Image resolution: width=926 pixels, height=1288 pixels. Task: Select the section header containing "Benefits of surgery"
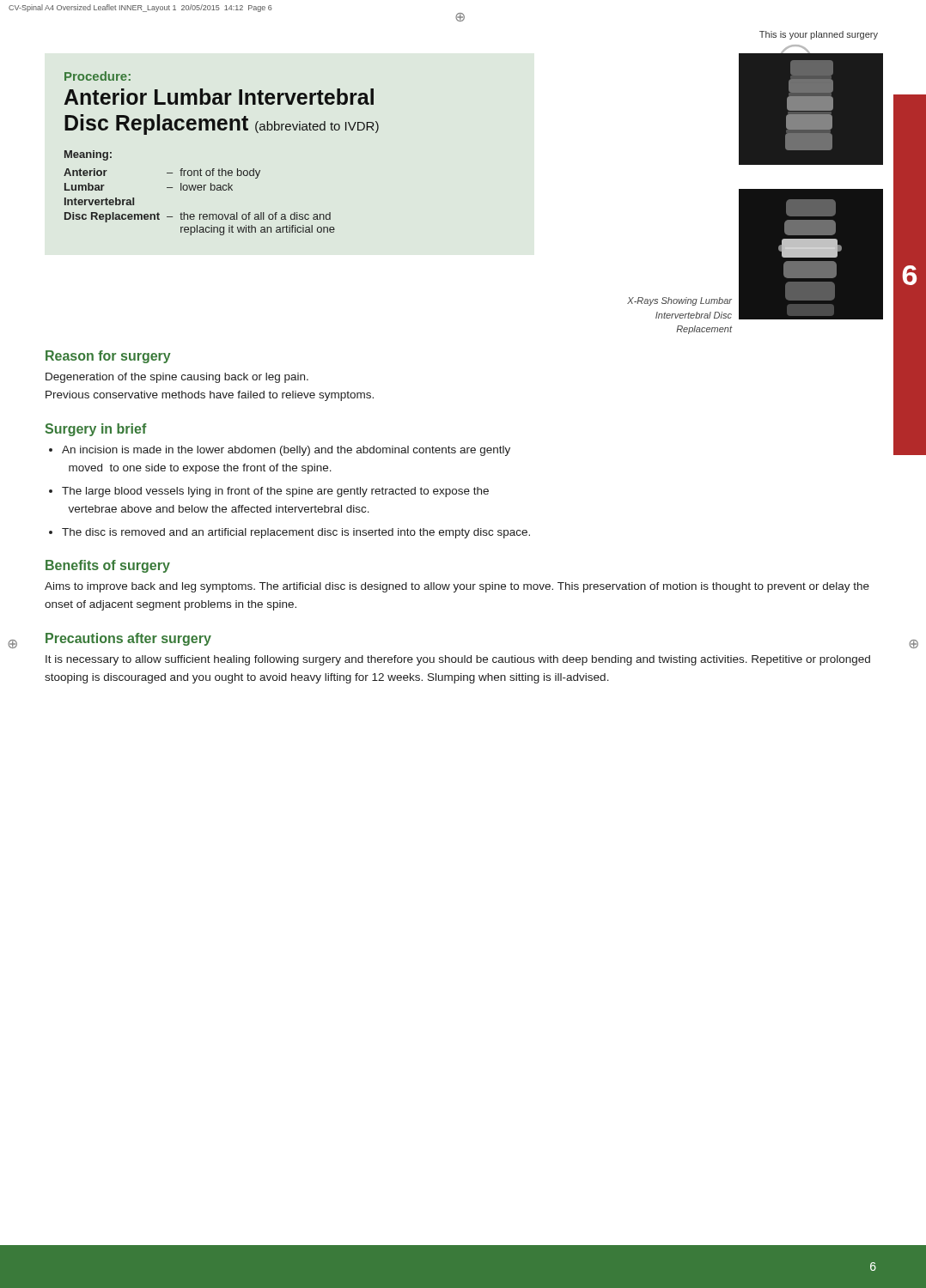click(107, 566)
